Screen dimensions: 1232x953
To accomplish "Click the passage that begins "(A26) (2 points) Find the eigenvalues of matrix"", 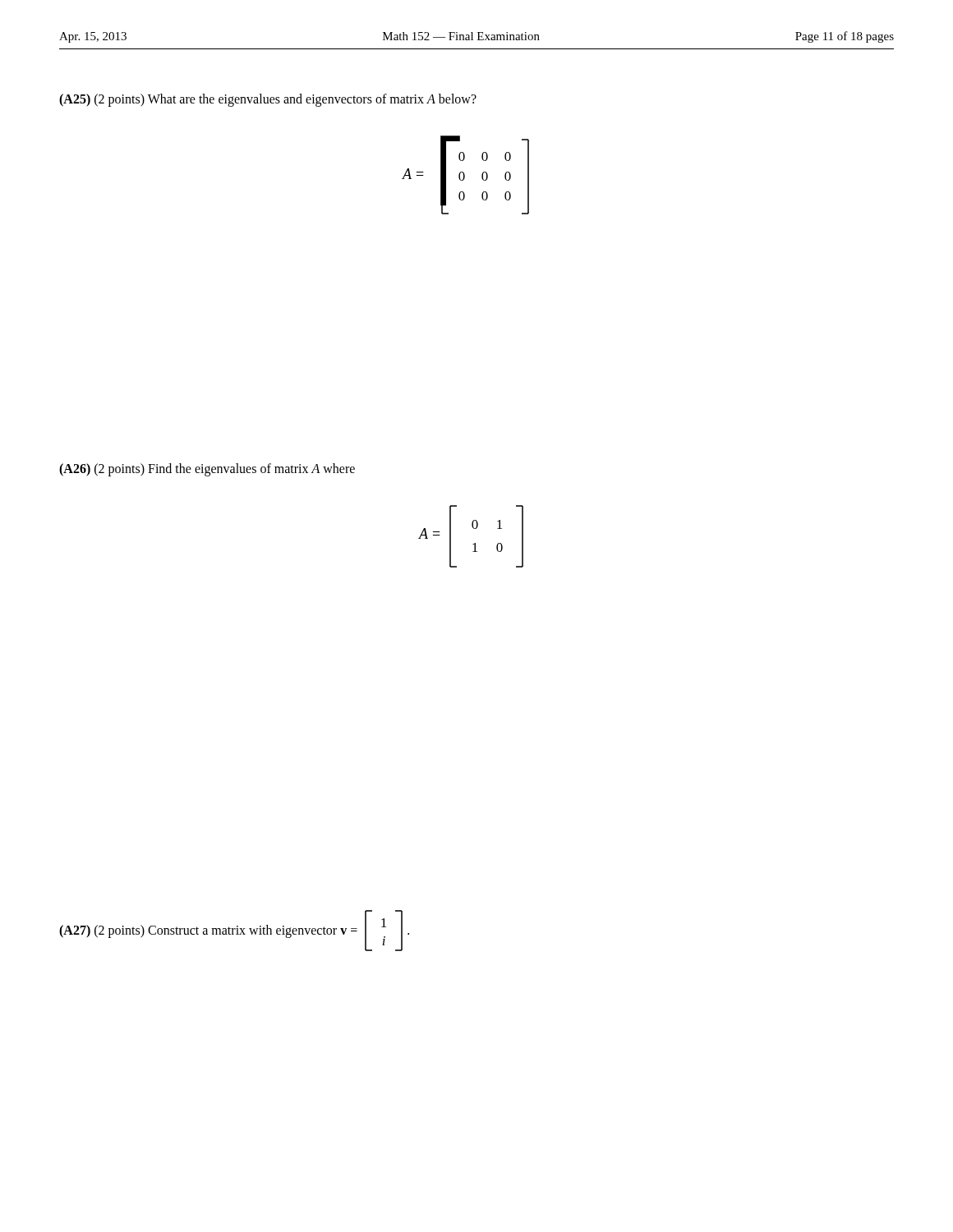I will point(207,469).
